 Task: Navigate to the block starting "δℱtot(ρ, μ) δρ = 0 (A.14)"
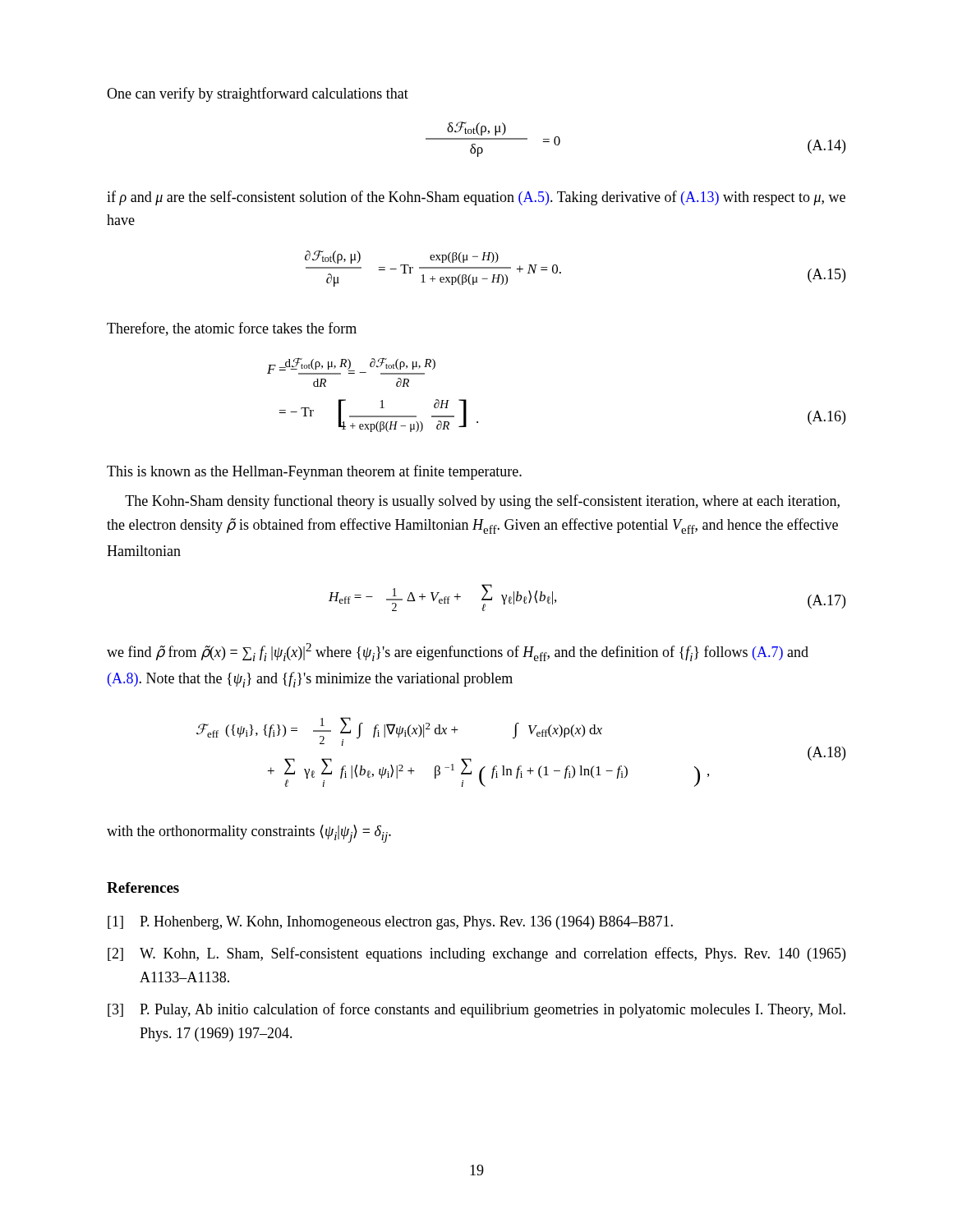pyautogui.click(x=476, y=146)
